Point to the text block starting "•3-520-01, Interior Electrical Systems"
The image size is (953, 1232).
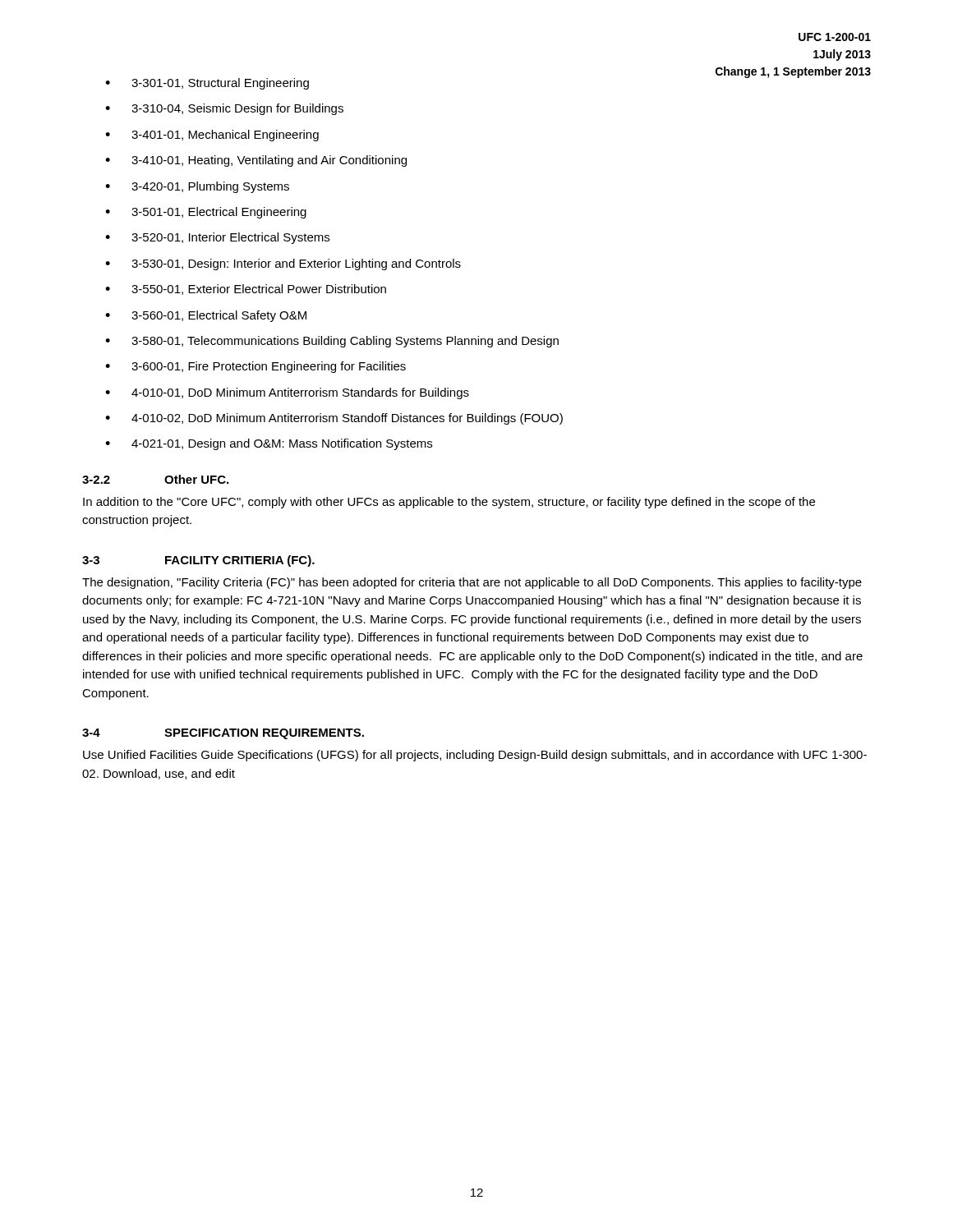pyautogui.click(x=217, y=238)
